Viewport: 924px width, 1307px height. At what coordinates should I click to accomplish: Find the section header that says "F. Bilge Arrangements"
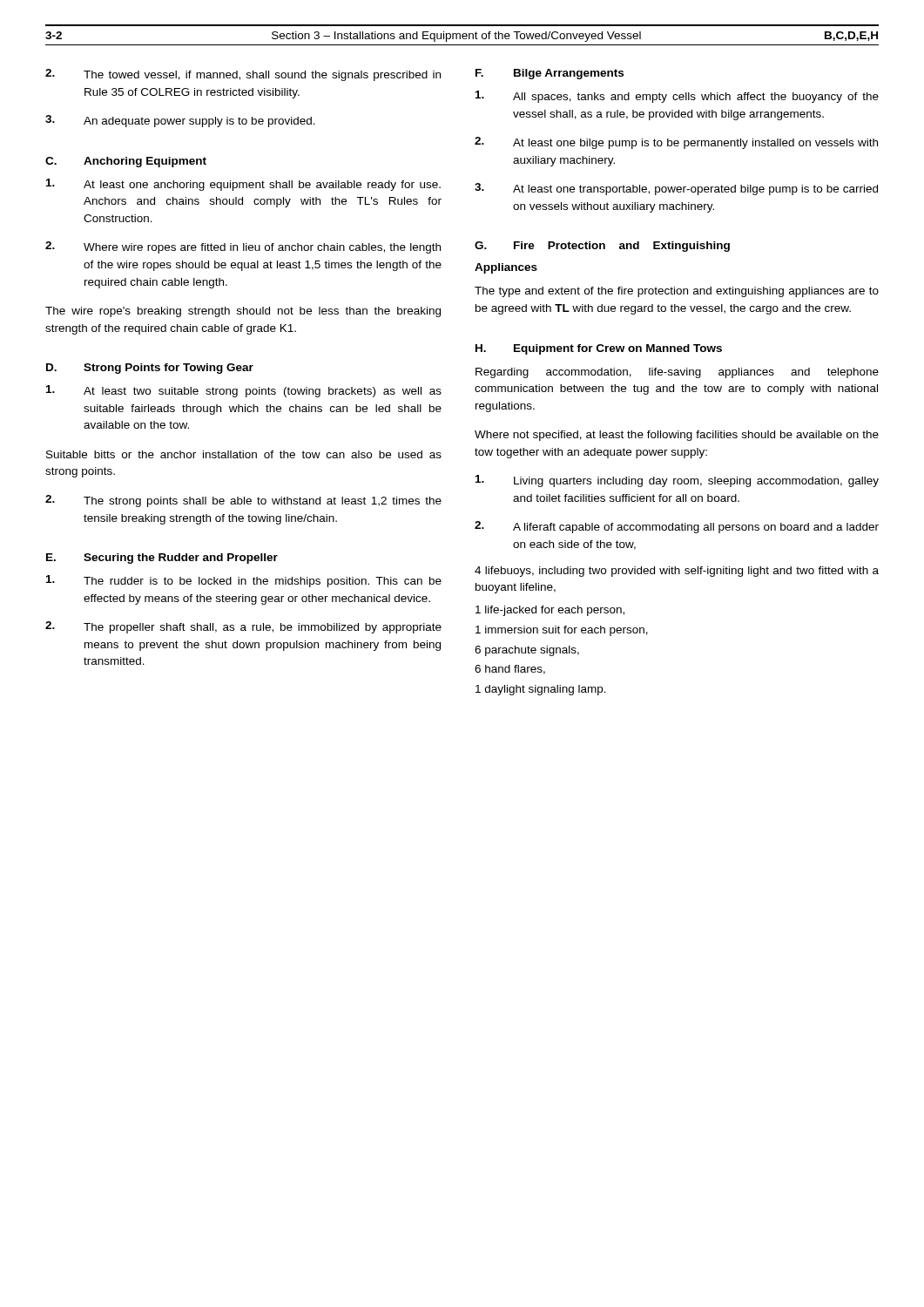[x=549, y=73]
